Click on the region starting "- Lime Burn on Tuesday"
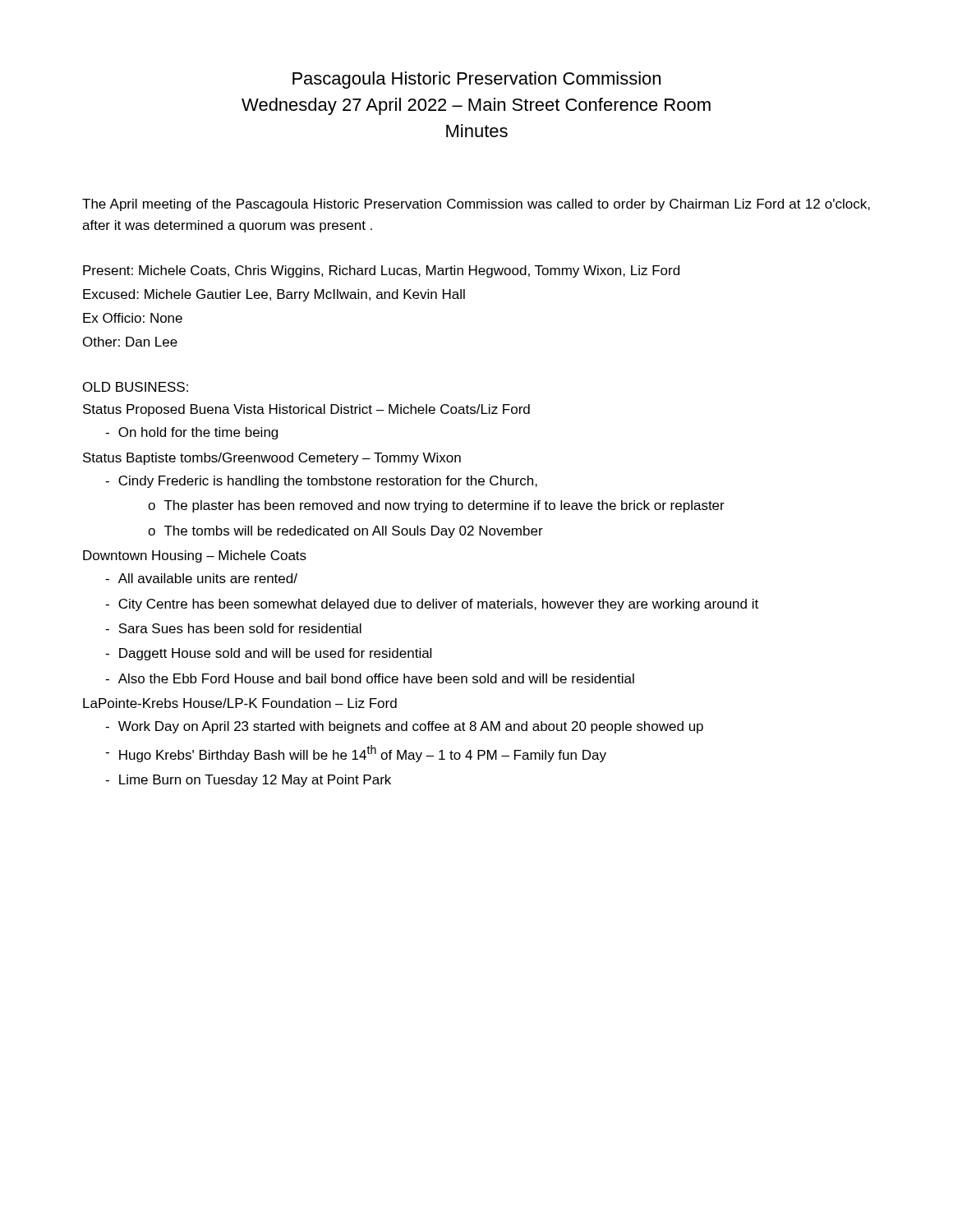The height and width of the screenshot is (1232, 953). (x=248, y=780)
